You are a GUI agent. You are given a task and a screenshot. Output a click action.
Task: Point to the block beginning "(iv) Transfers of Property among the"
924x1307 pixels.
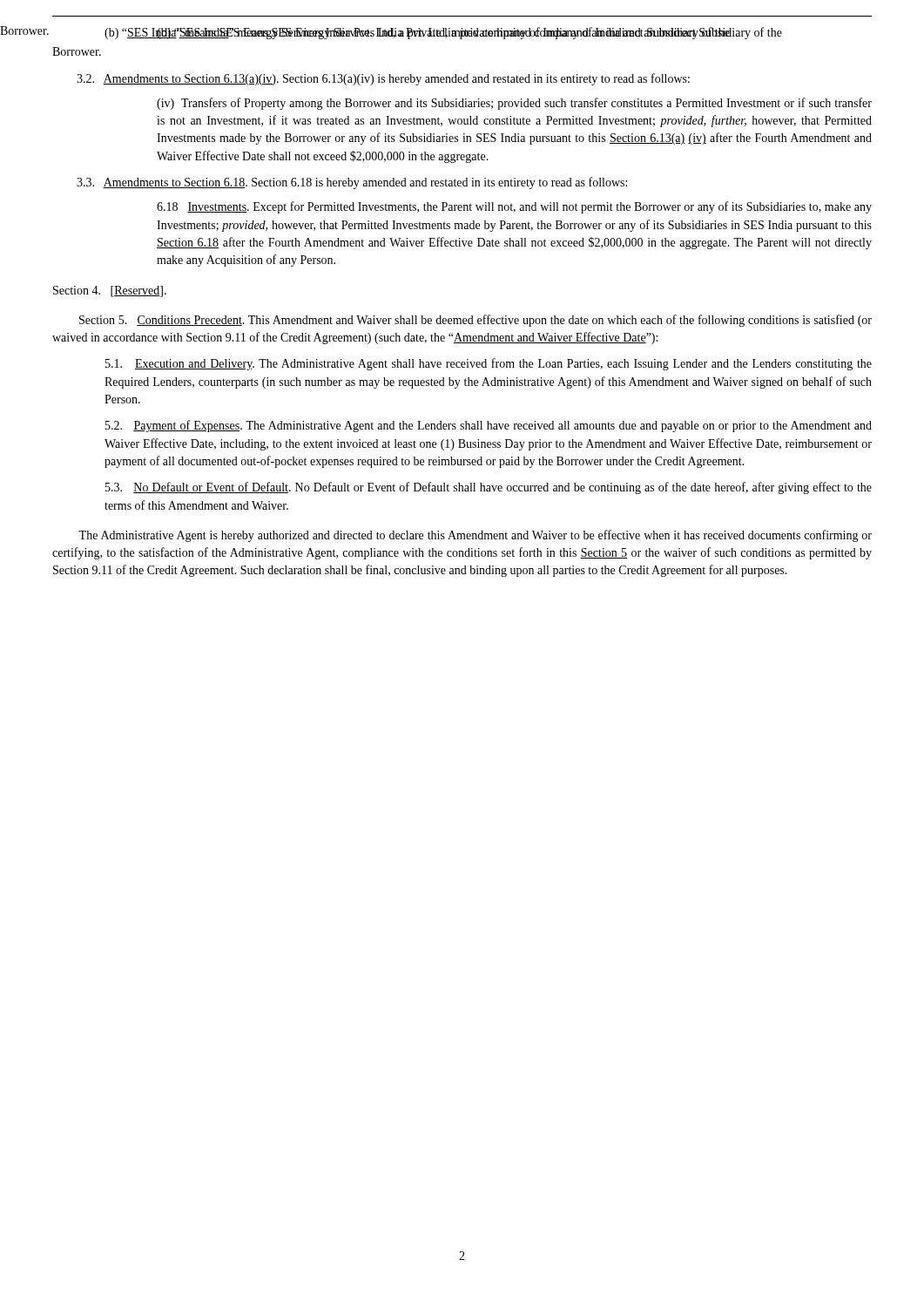tap(514, 130)
